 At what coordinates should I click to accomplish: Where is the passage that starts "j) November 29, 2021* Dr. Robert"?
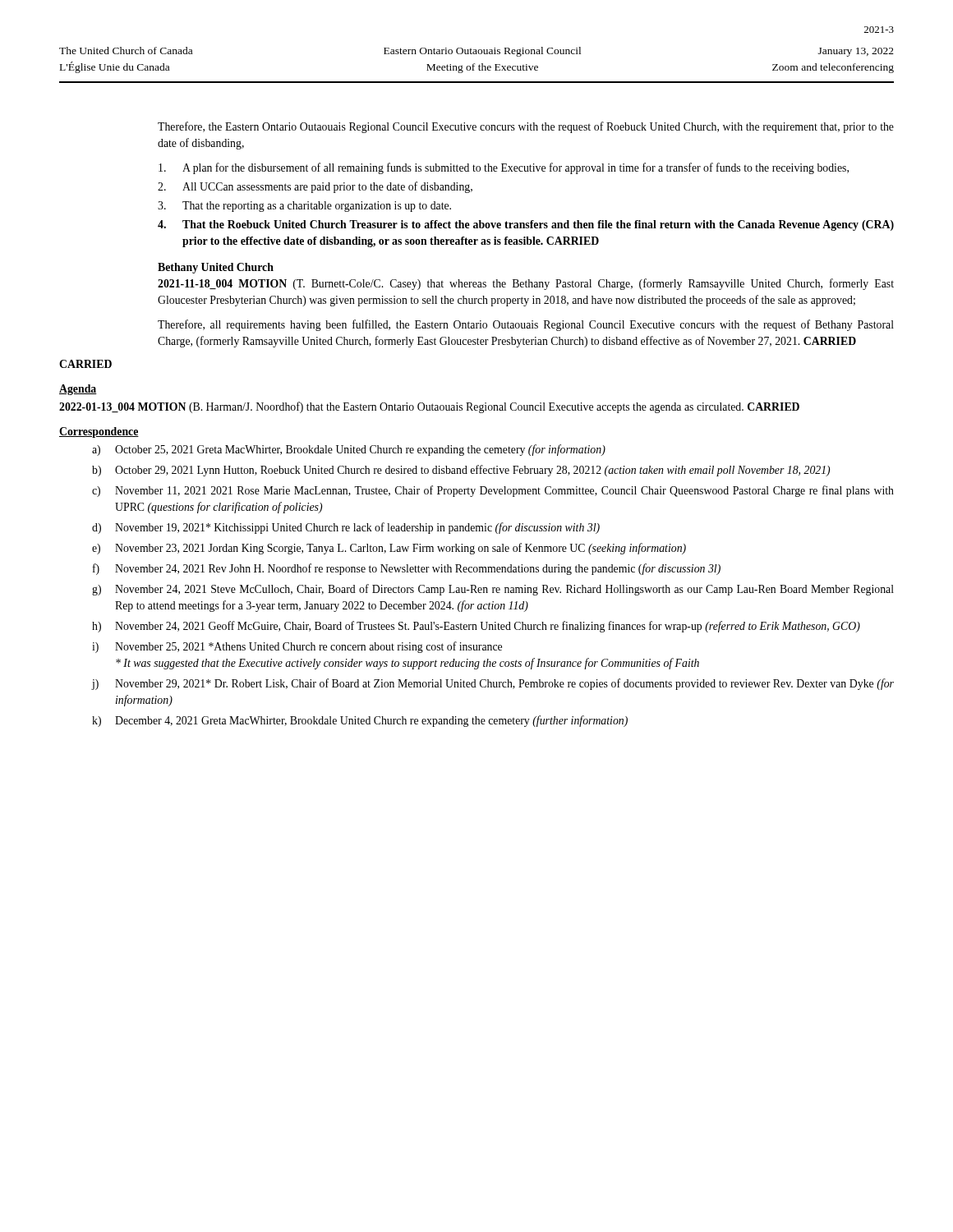(493, 692)
